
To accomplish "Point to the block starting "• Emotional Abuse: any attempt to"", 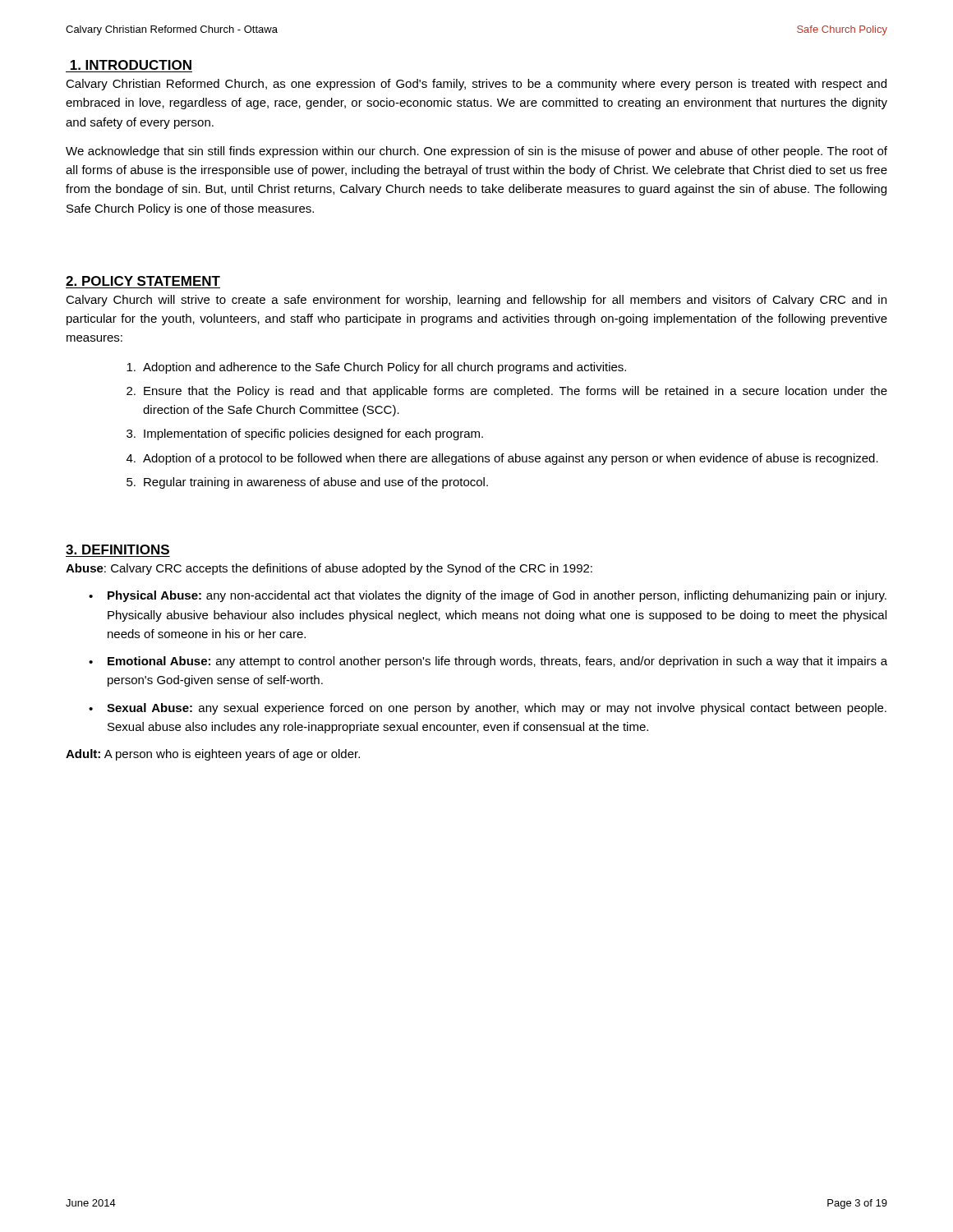I will (x=488, y=670).
